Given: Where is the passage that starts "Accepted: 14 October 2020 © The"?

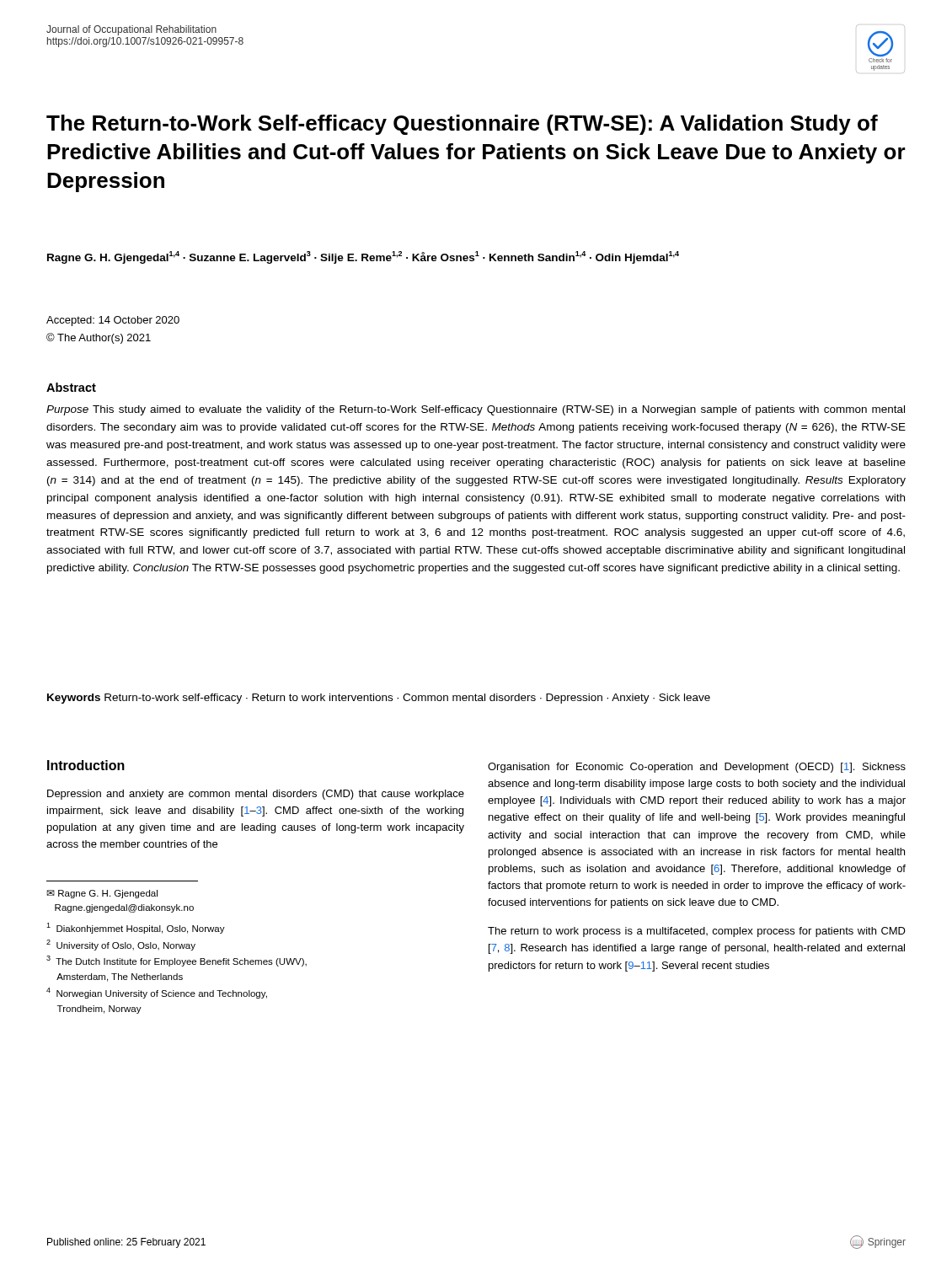Looking at the screenshot, I should click(113, 329).
